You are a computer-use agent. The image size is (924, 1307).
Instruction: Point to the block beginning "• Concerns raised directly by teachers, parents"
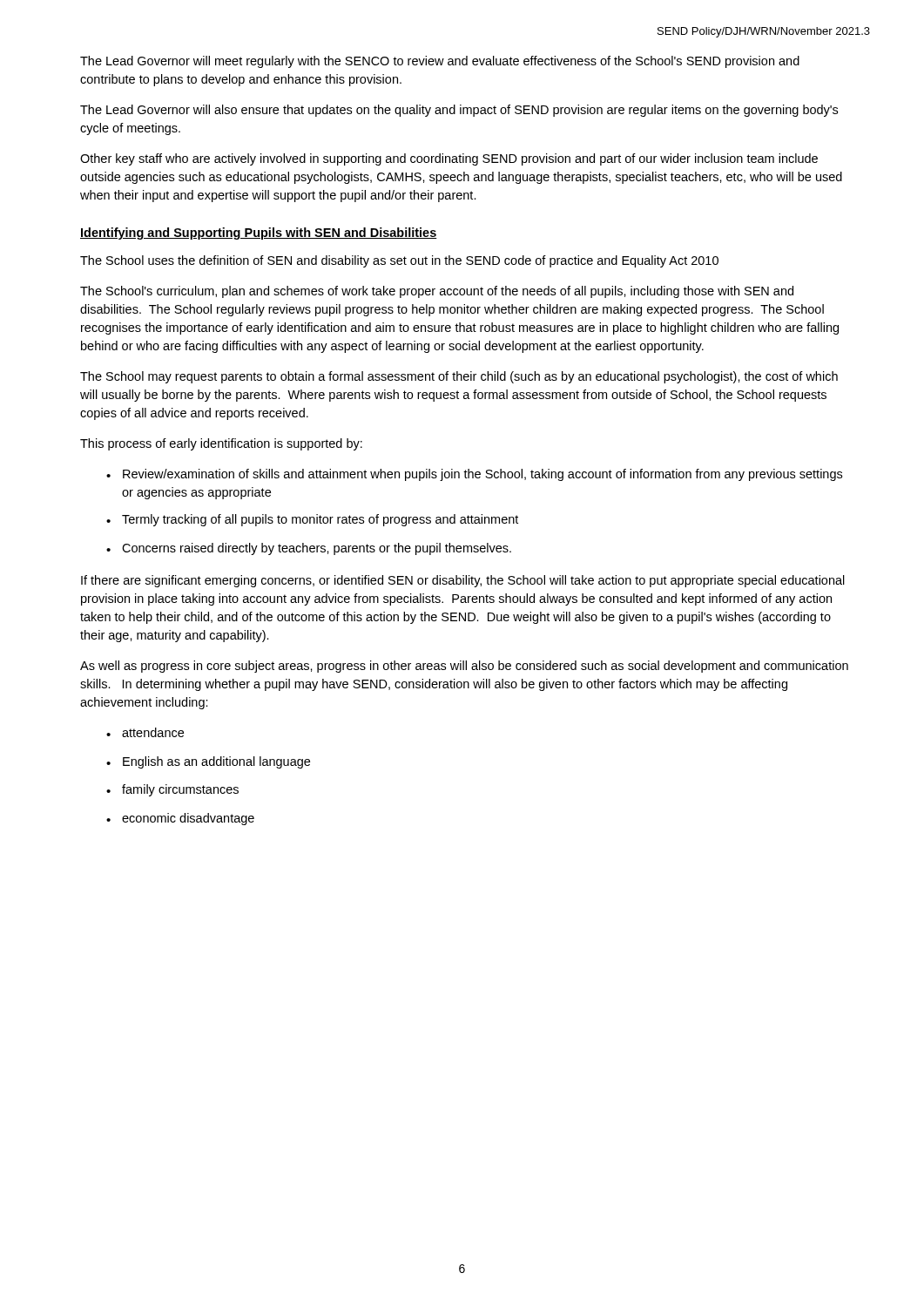click(x=480, y=549)
